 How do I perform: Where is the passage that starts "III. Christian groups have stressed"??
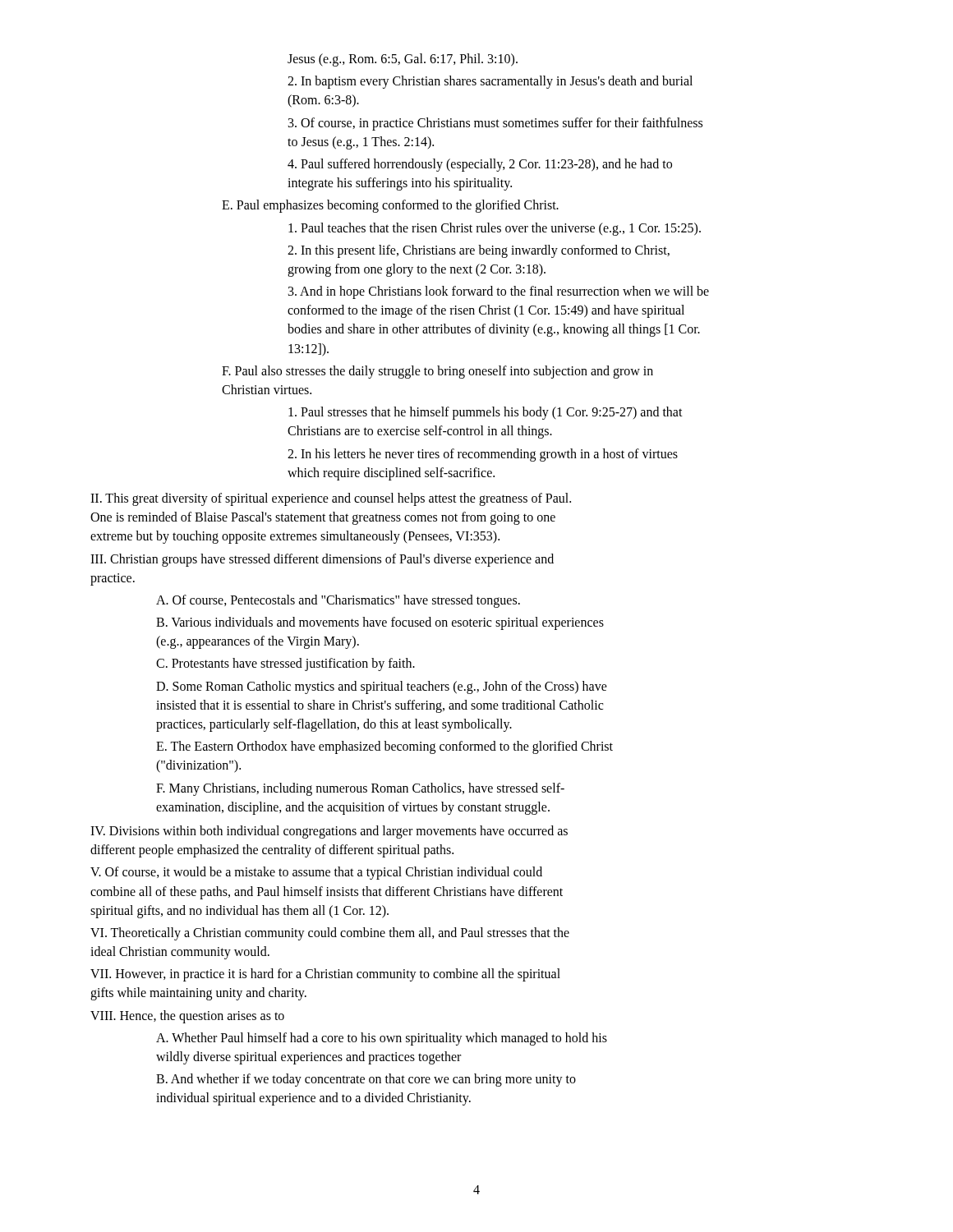pos(472,568)
